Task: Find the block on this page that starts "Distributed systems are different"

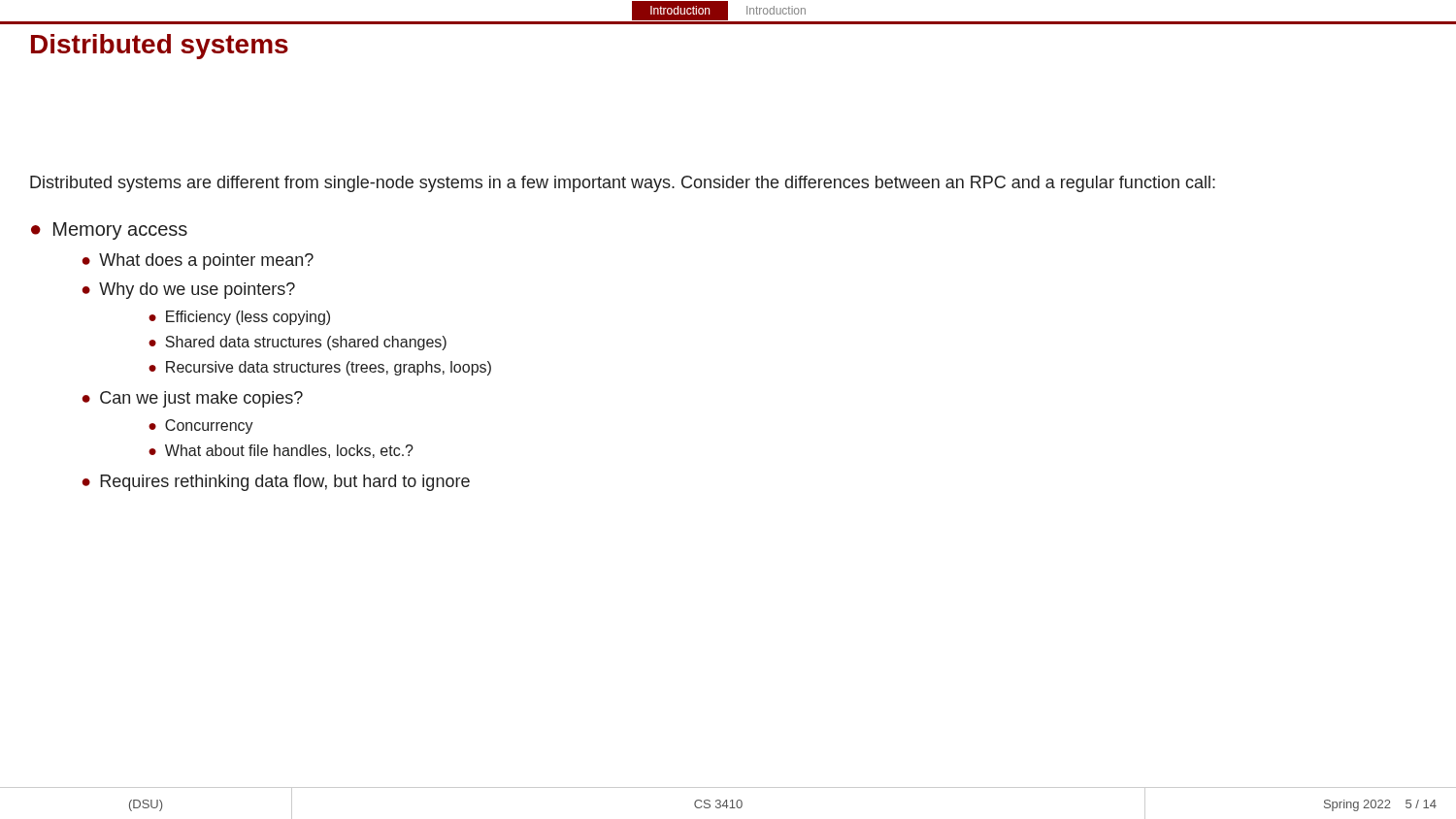Action: [623, 182]
